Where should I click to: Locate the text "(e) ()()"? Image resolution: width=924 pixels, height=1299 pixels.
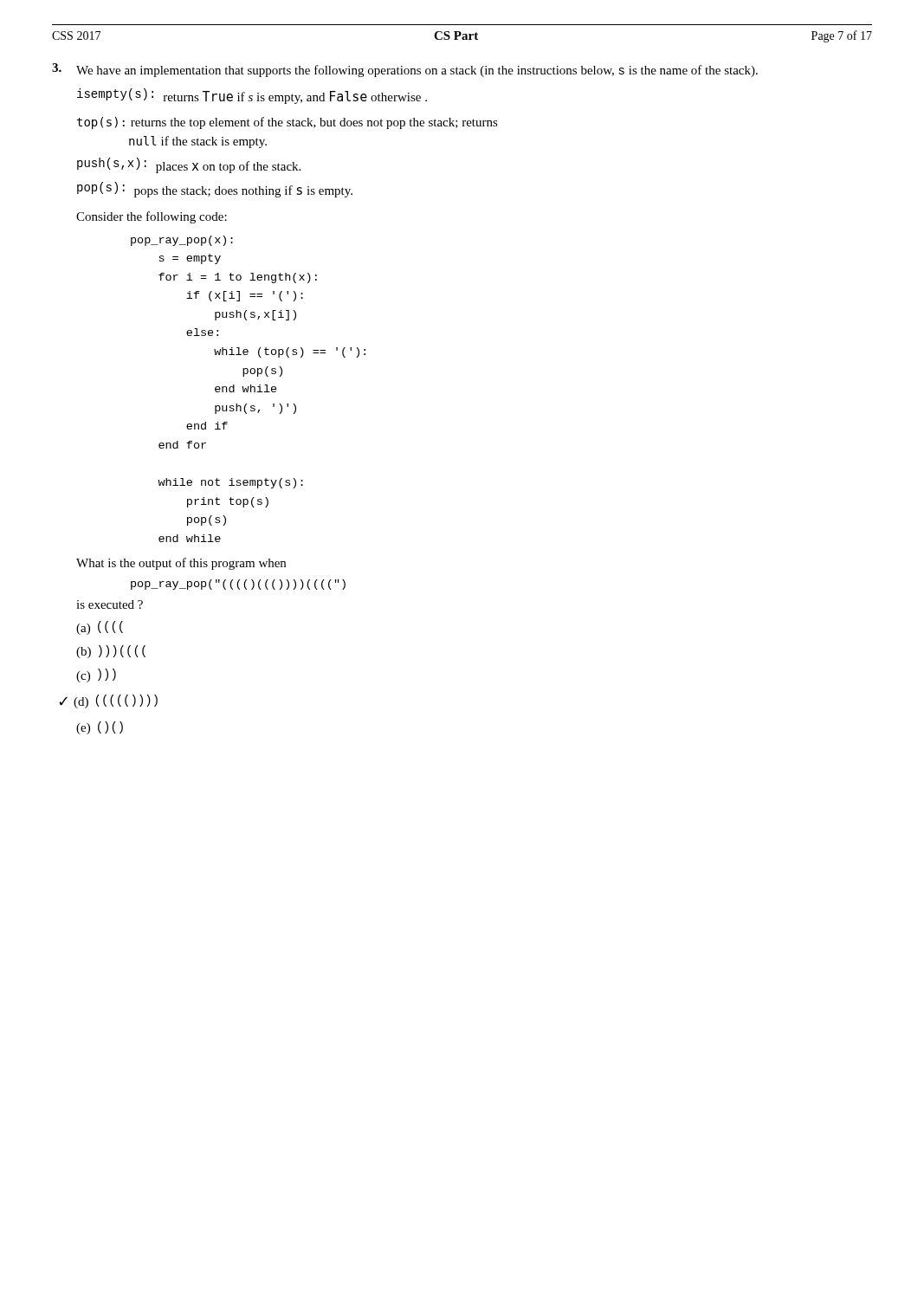[x=101, y=728]
